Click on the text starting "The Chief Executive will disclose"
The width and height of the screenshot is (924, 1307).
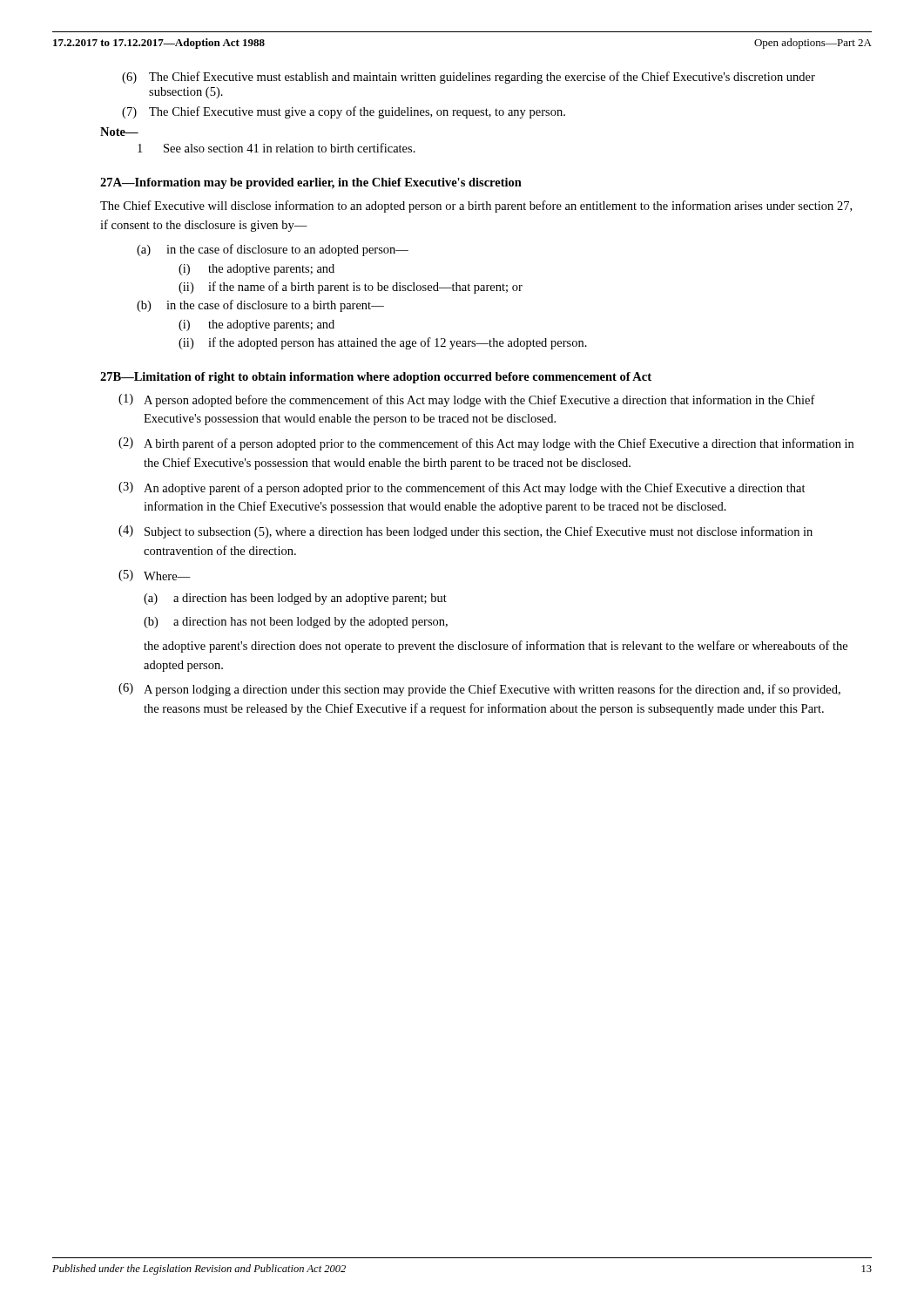coord(476,215)
